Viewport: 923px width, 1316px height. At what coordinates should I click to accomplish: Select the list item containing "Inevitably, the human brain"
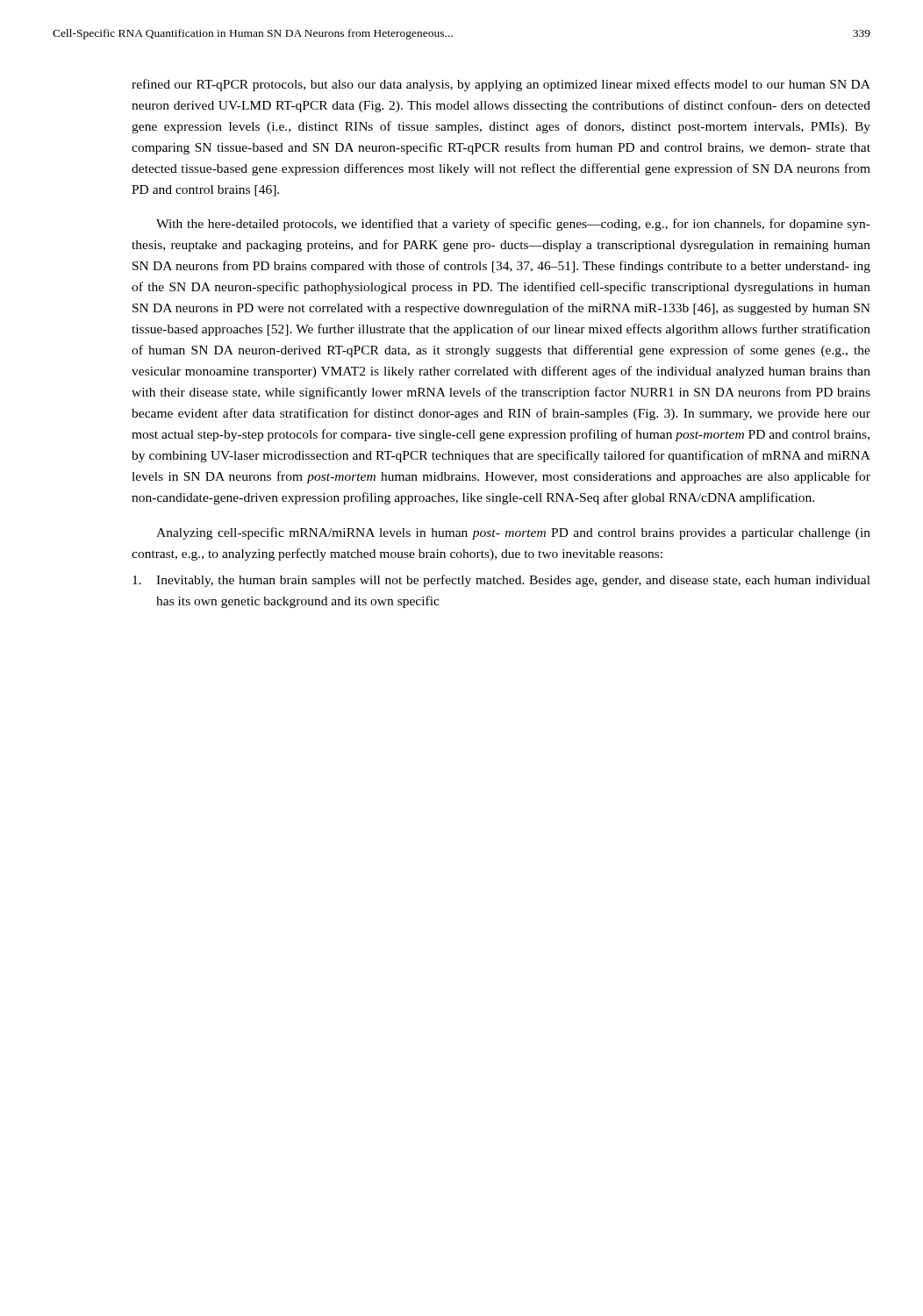501,590
